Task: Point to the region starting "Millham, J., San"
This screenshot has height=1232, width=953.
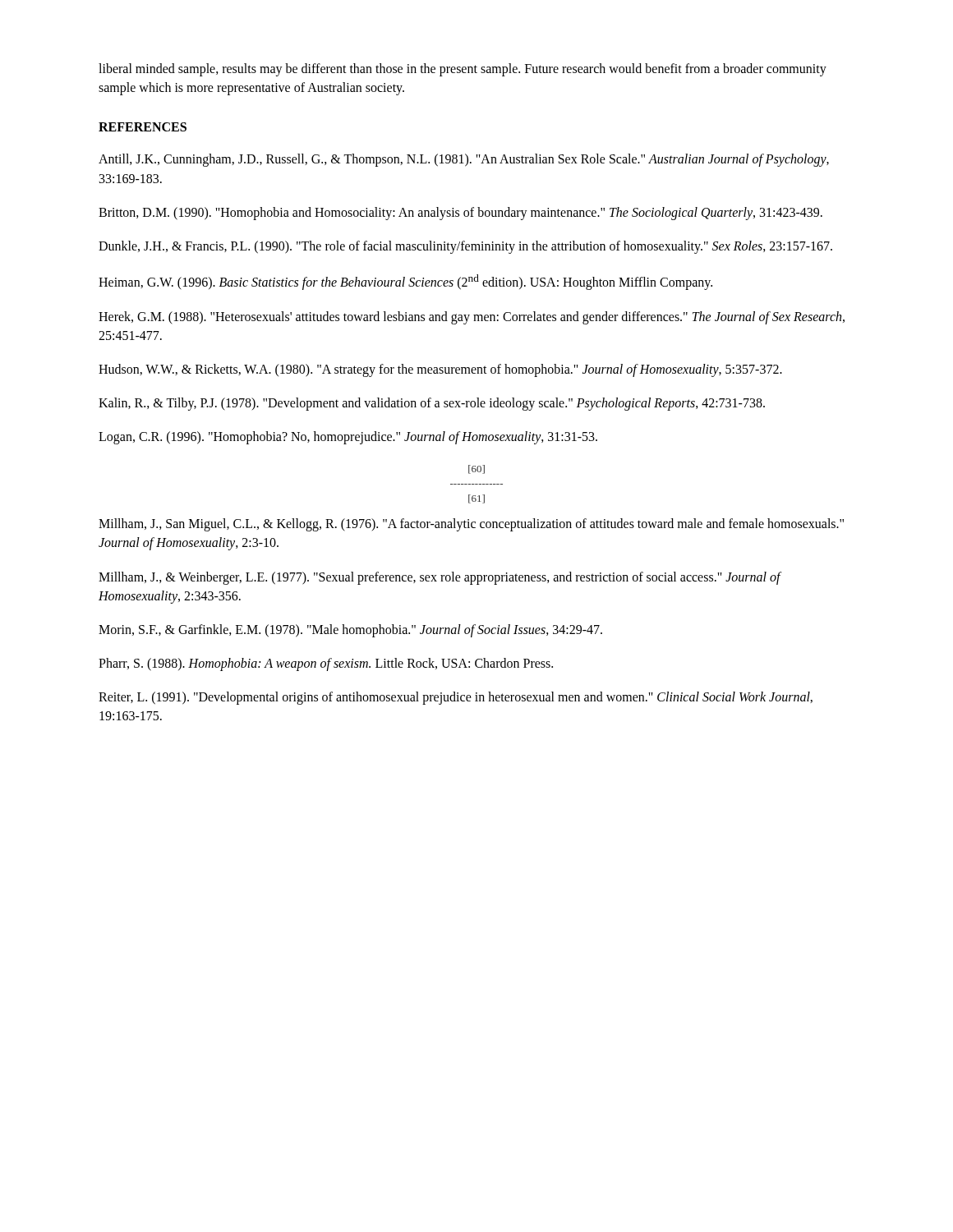Action: click(472, 533)
